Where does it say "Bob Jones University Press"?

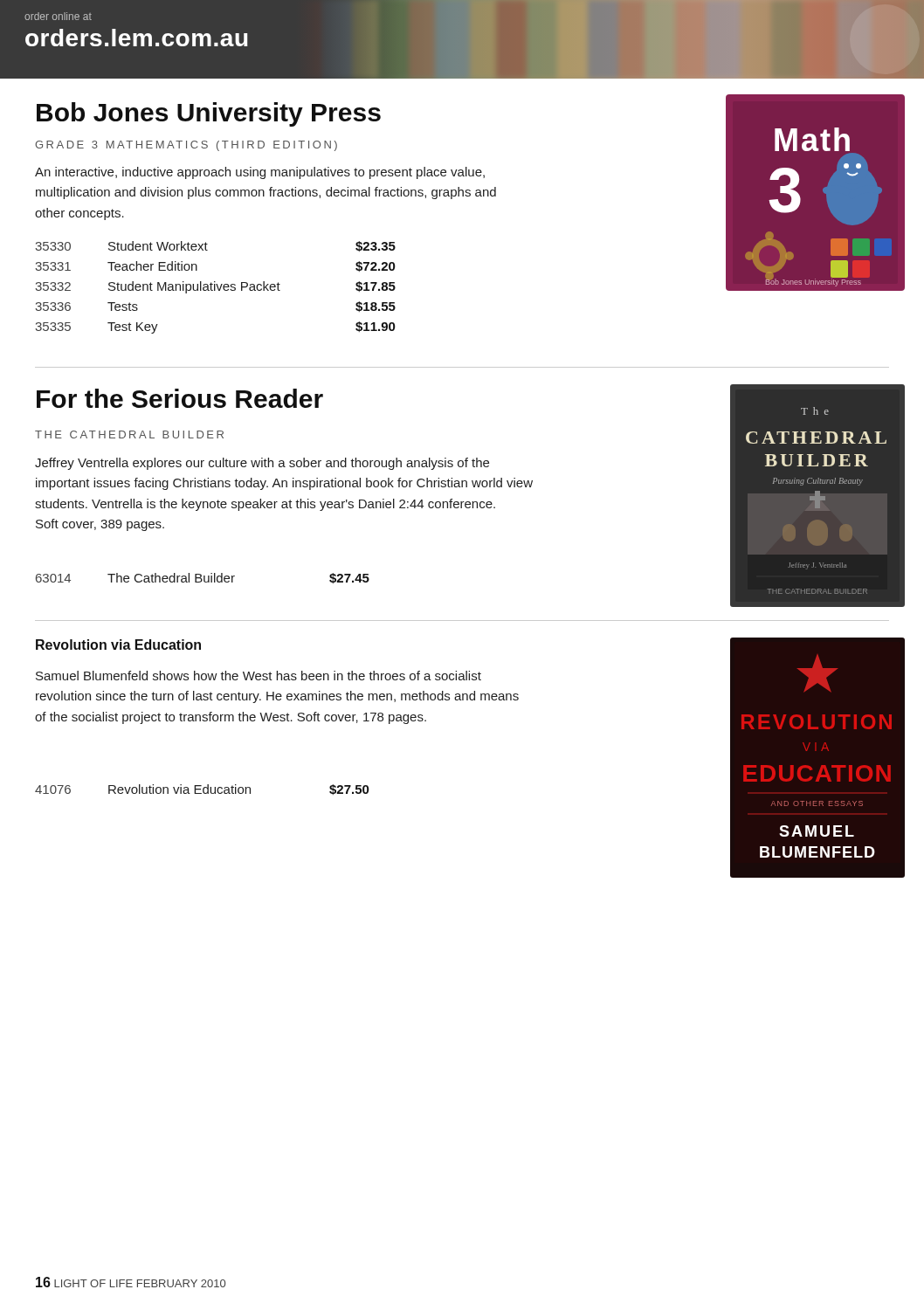pos(208,112)
